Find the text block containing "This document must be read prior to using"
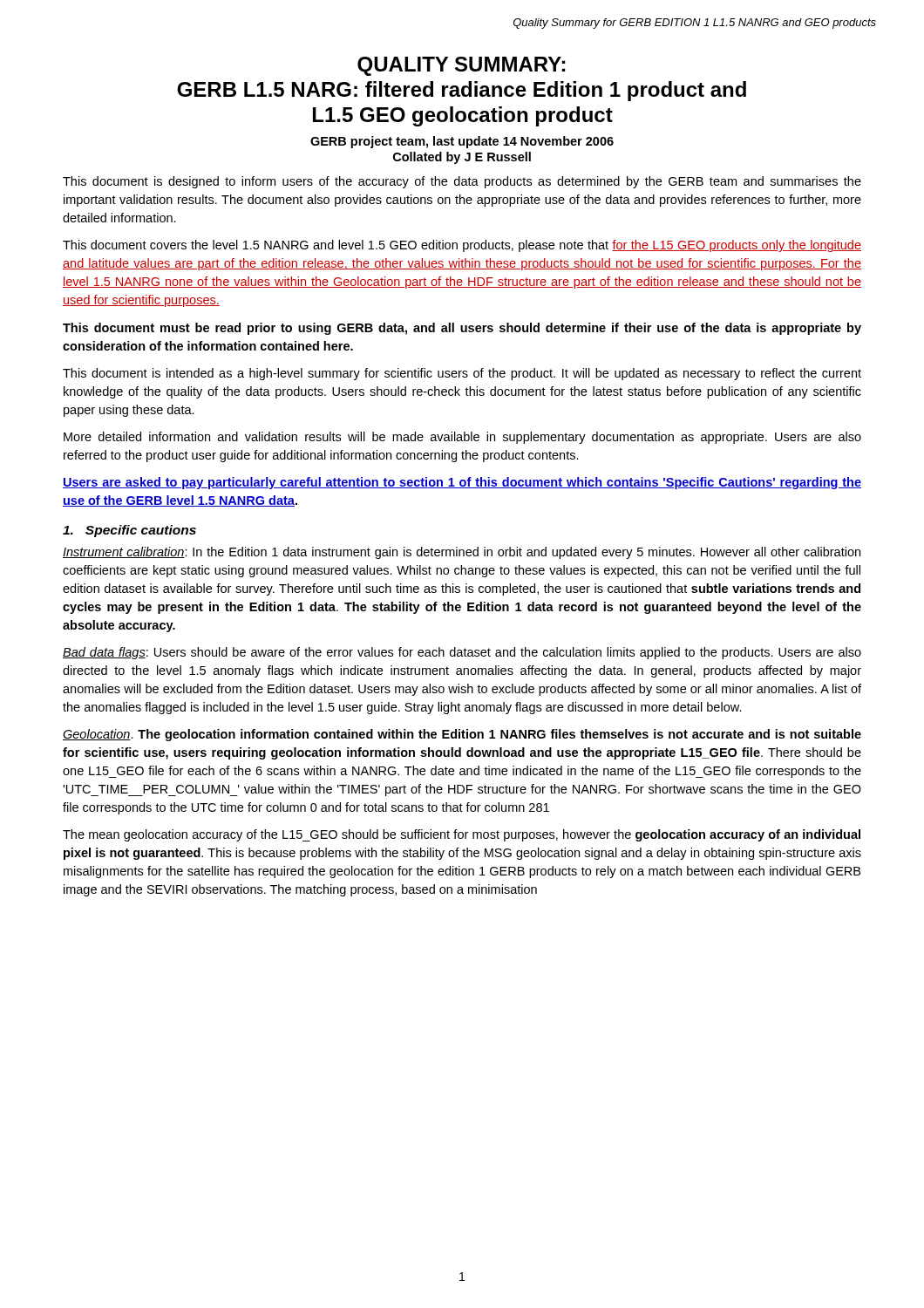The width and height of the screenshot is (924, 1308). coord(462,337)
